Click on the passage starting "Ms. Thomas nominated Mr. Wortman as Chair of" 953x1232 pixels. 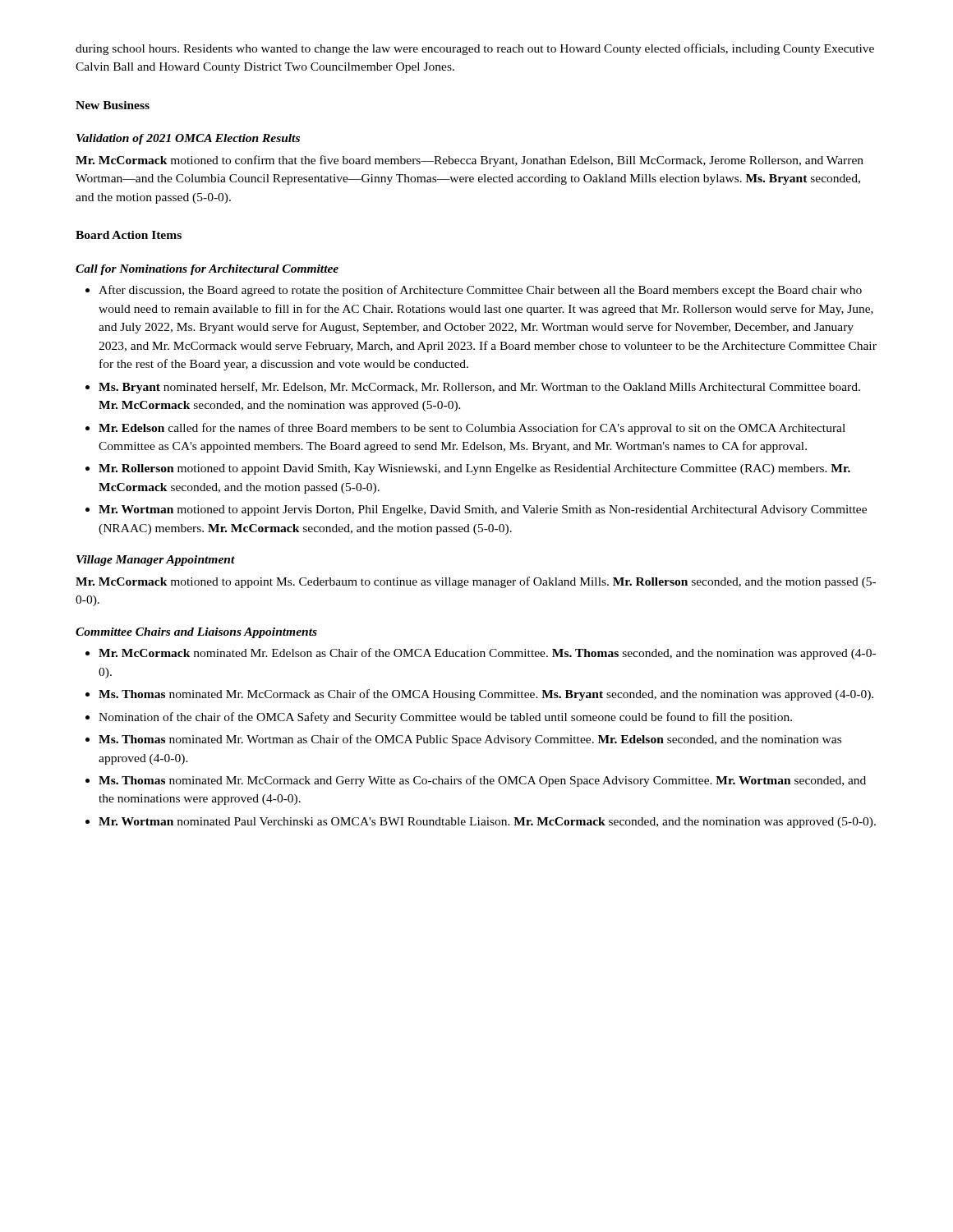click(x=470, y=748)
